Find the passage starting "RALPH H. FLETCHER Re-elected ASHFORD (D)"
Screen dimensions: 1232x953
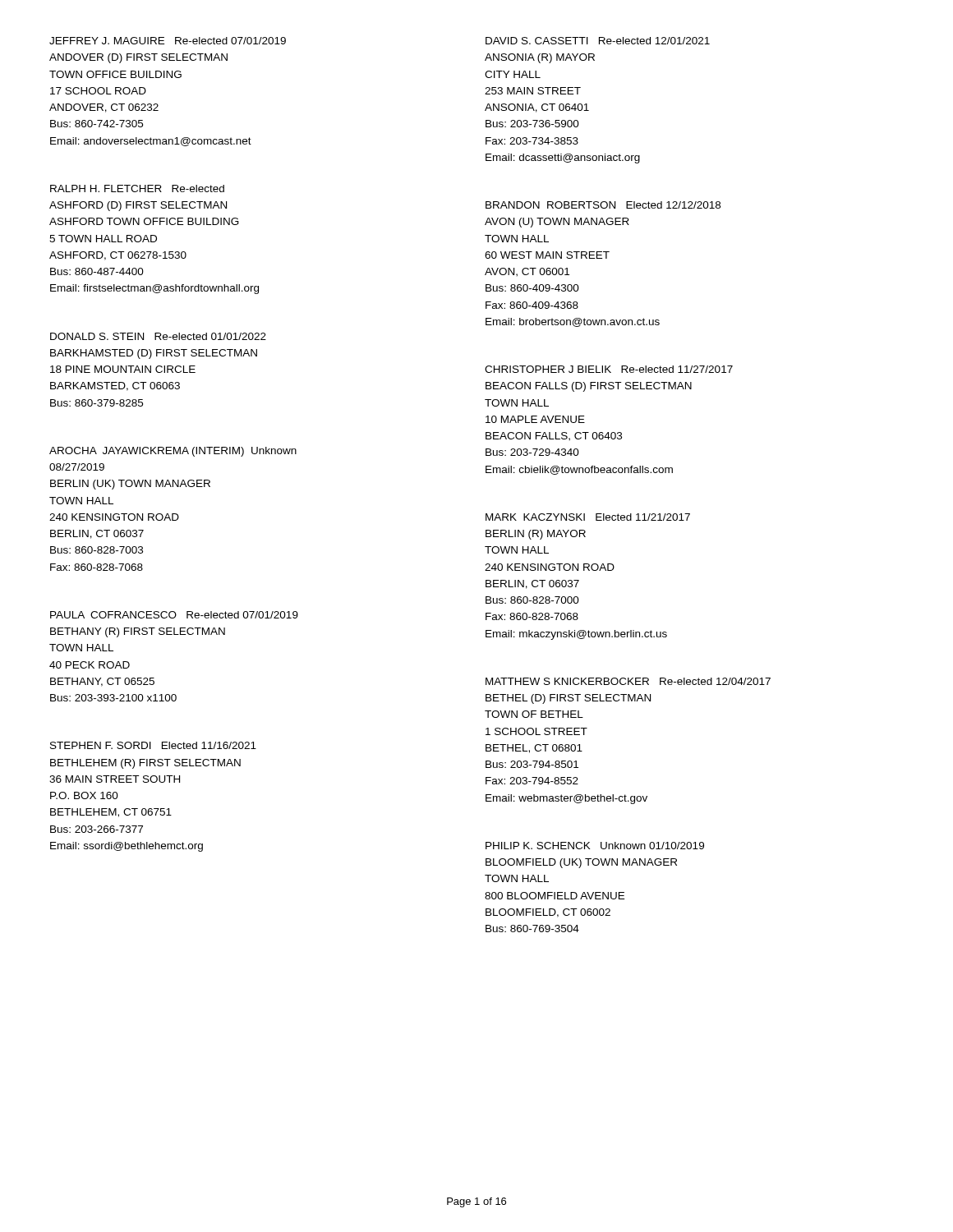pyautogui.click(x=137, y=188)
